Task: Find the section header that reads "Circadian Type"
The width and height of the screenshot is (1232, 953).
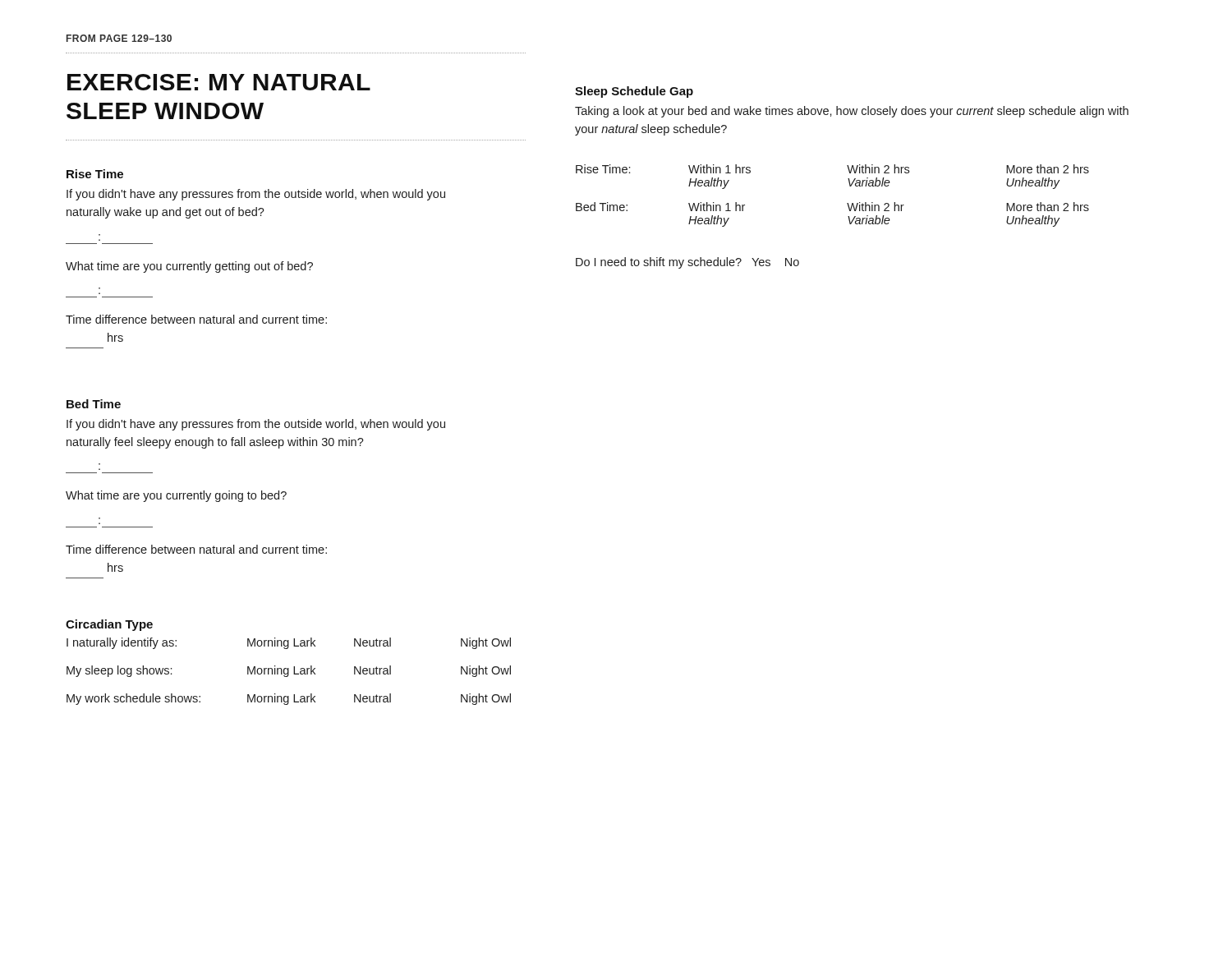Action: (x=109, y=624)
